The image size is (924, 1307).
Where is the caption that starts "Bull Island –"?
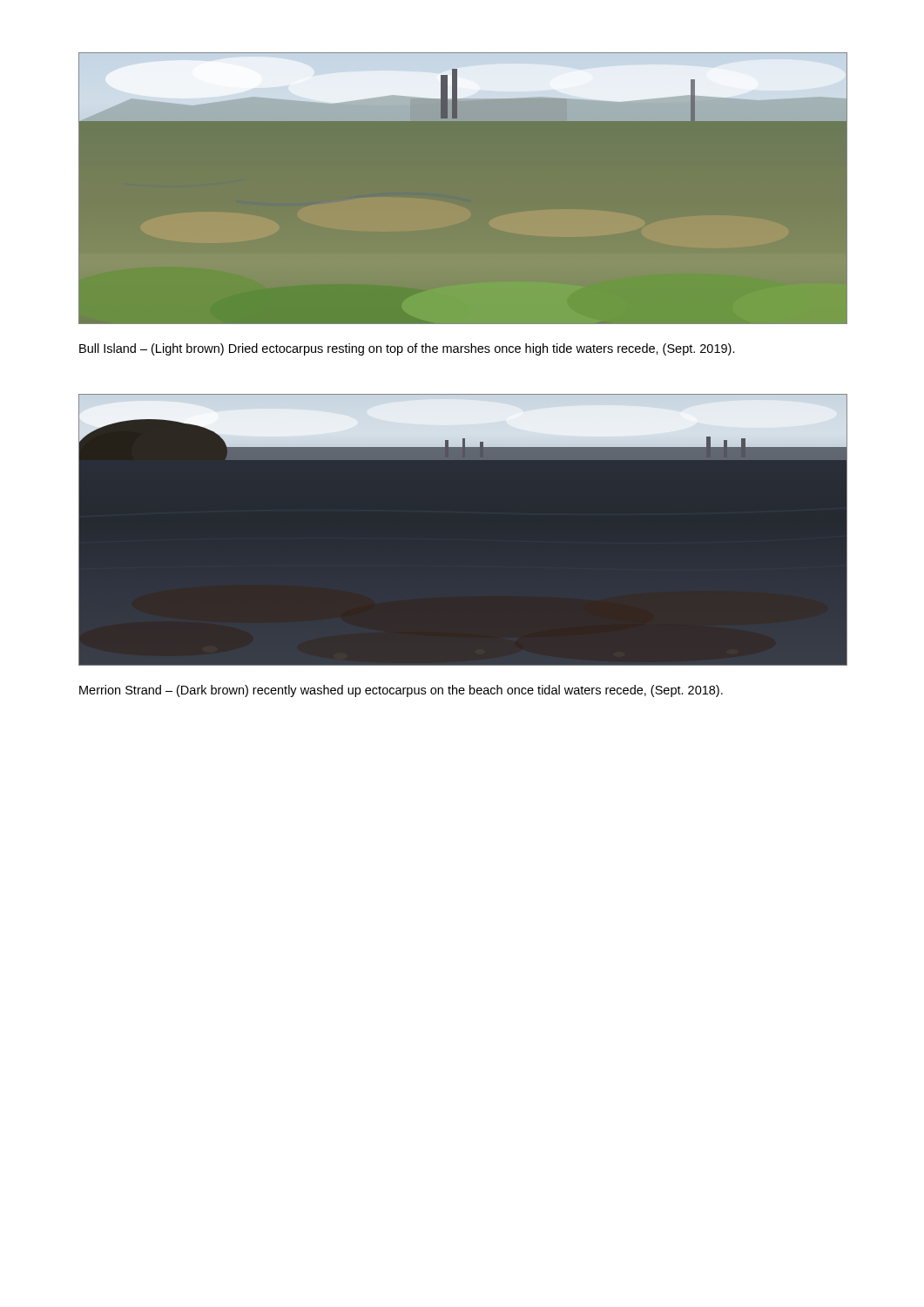(x=407, y=349)
